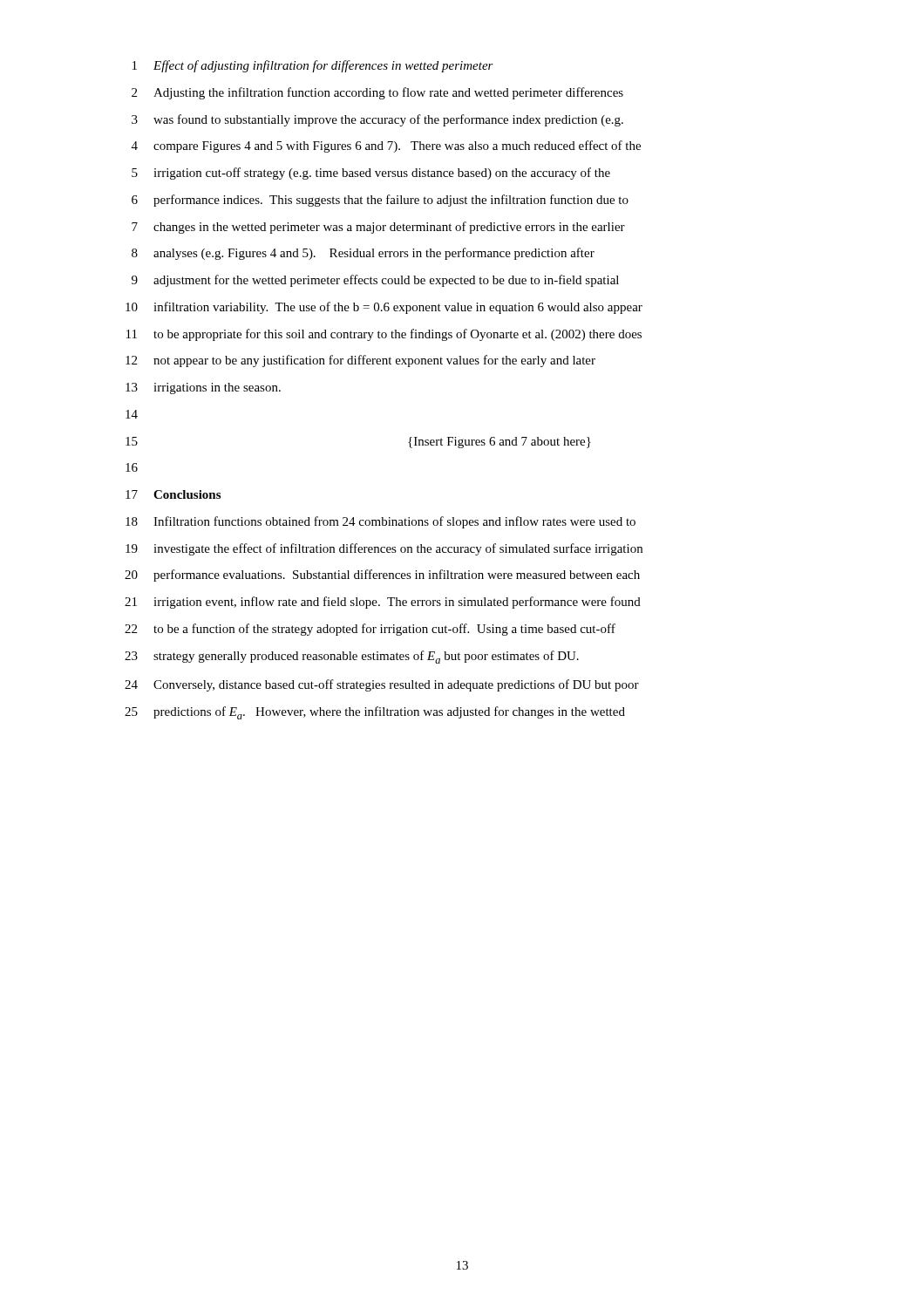Point to the block beginning "11 to be"
Screen dimensions: 1308x924
pos(475,334)
